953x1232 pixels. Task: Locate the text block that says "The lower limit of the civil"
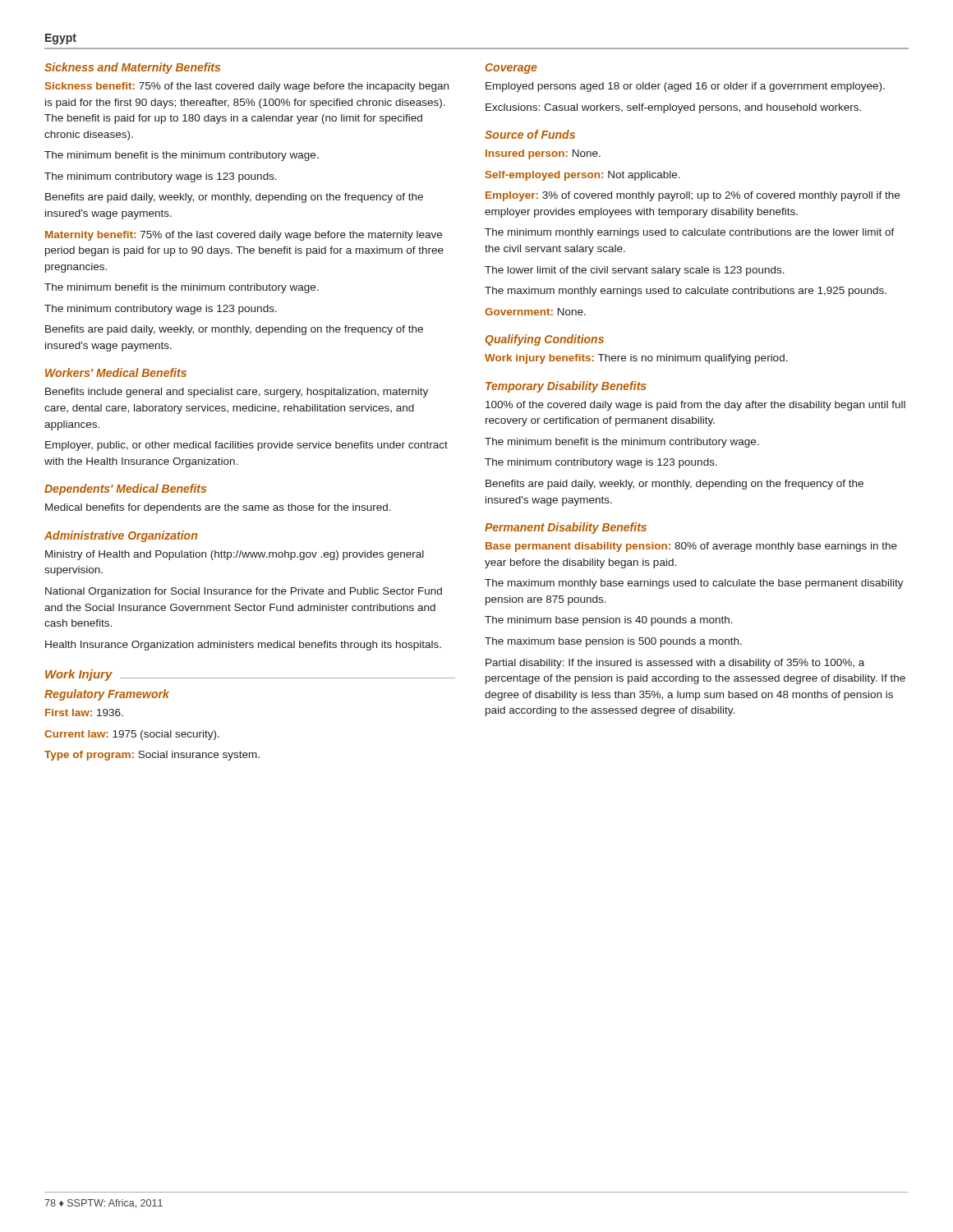[635, 269]
